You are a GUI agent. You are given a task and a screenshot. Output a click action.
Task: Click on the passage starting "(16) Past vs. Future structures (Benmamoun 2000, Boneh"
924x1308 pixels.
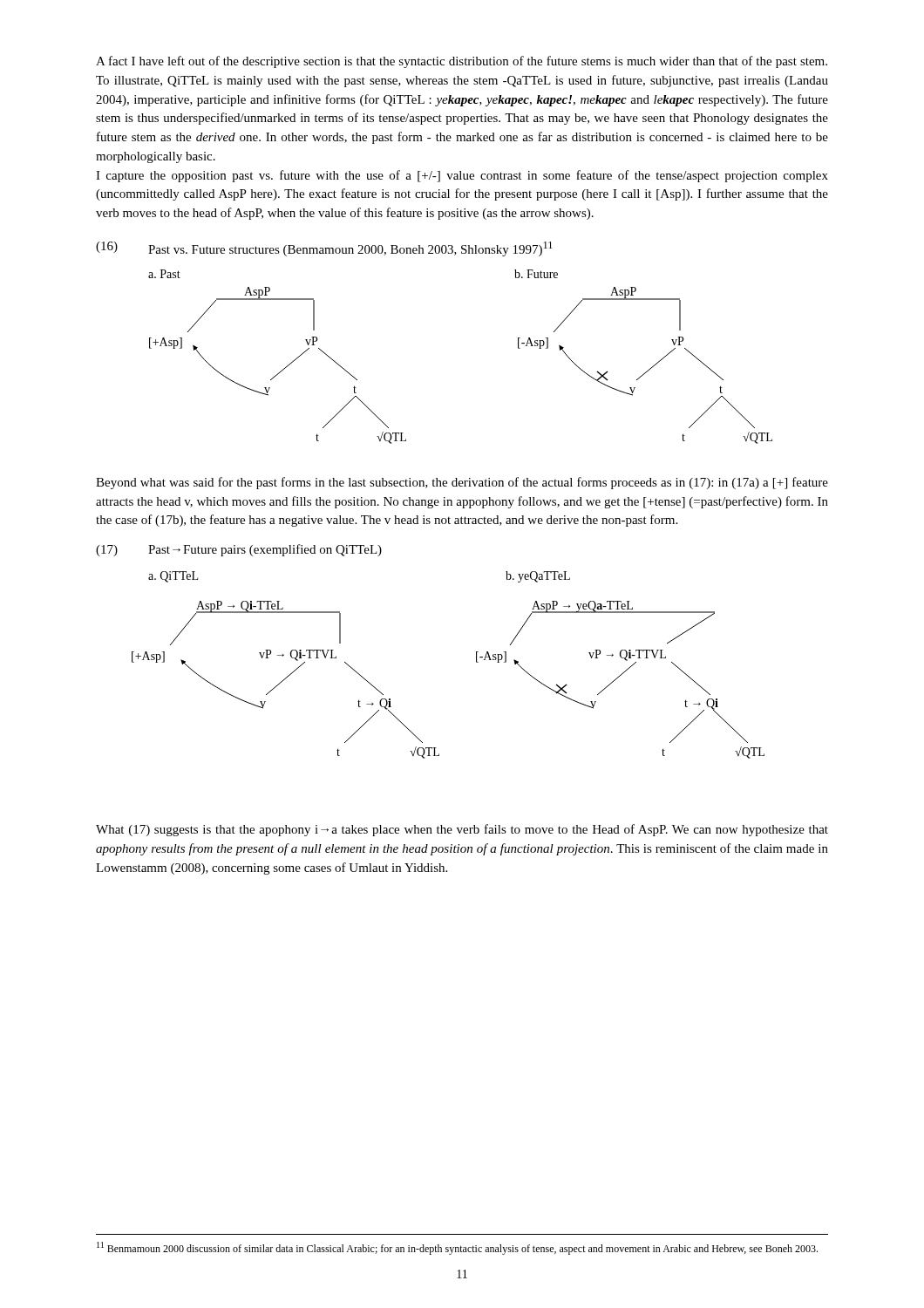pos(462,248)
